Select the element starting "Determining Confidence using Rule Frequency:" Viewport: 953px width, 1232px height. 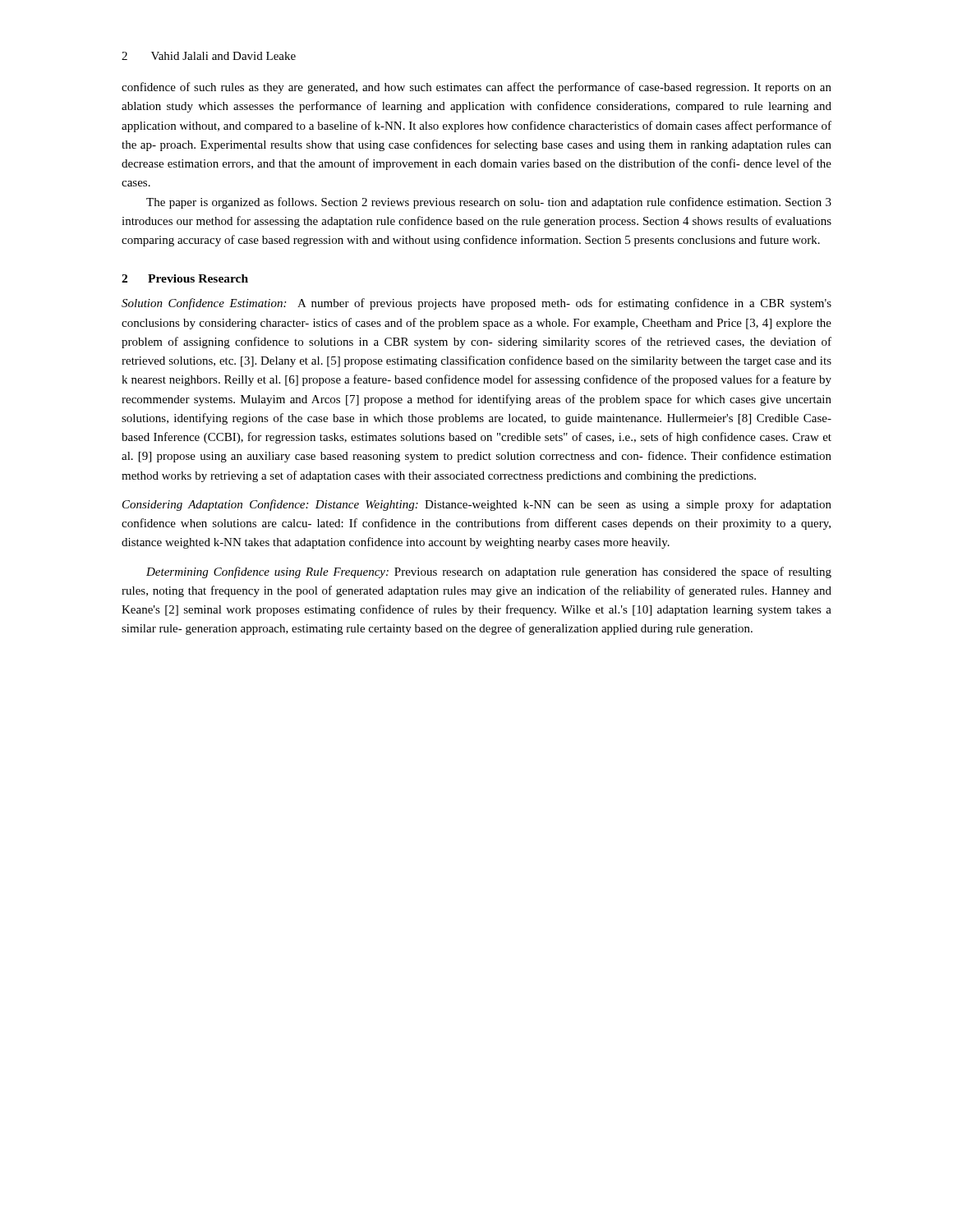476,600
